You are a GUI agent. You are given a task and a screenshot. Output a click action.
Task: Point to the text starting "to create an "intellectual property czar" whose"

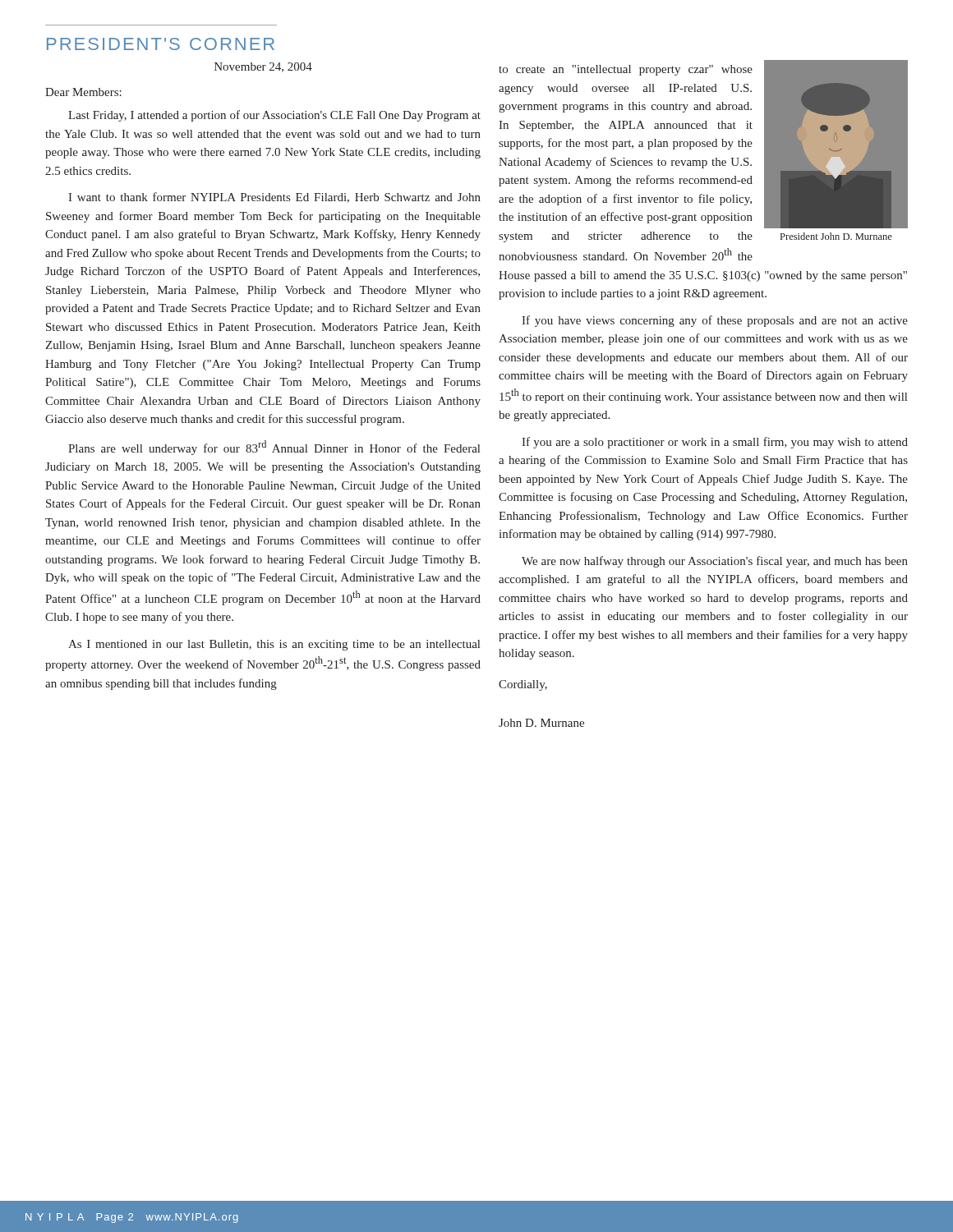[x=703, y=181]
